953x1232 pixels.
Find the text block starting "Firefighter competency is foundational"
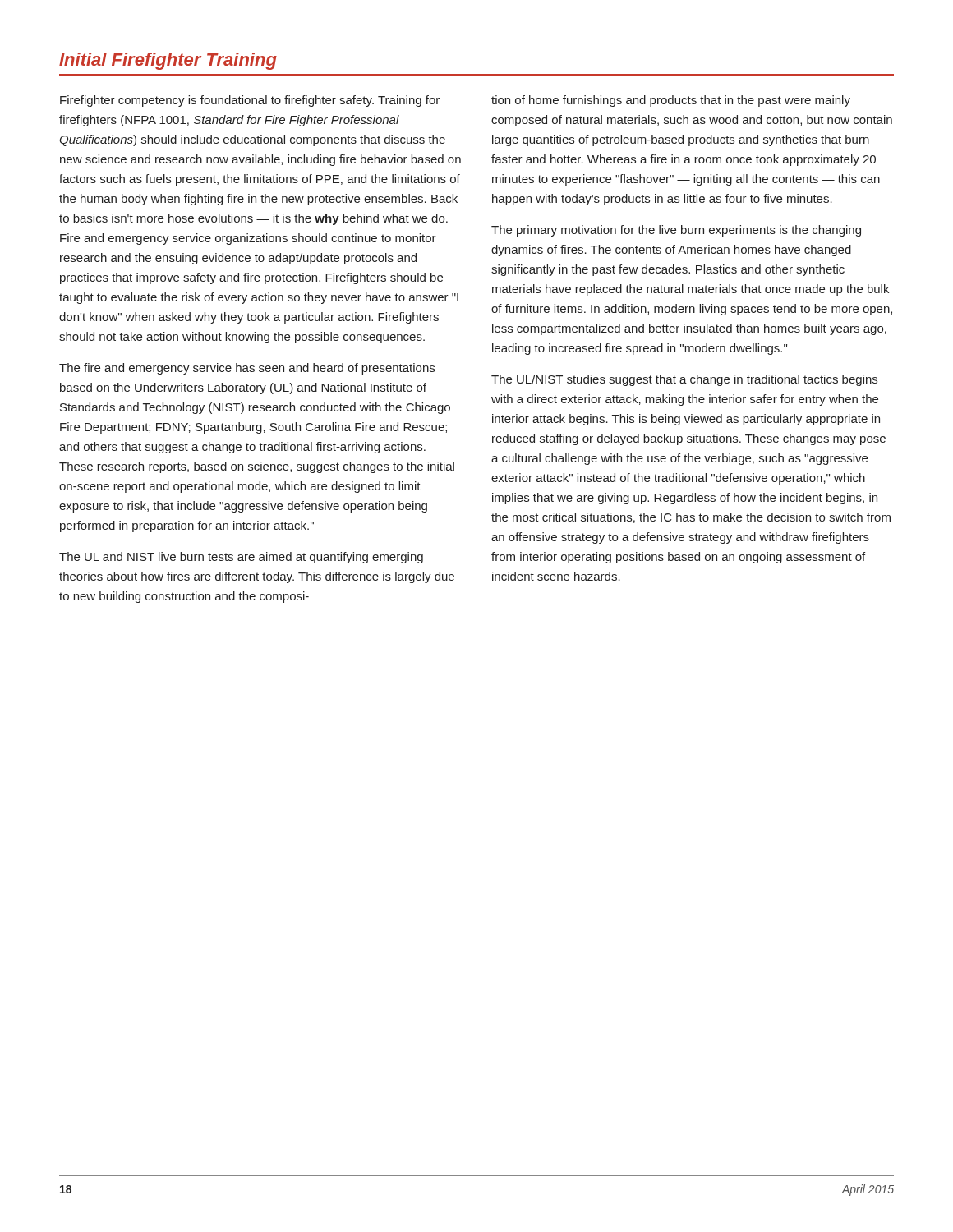(x=260, y=218)
